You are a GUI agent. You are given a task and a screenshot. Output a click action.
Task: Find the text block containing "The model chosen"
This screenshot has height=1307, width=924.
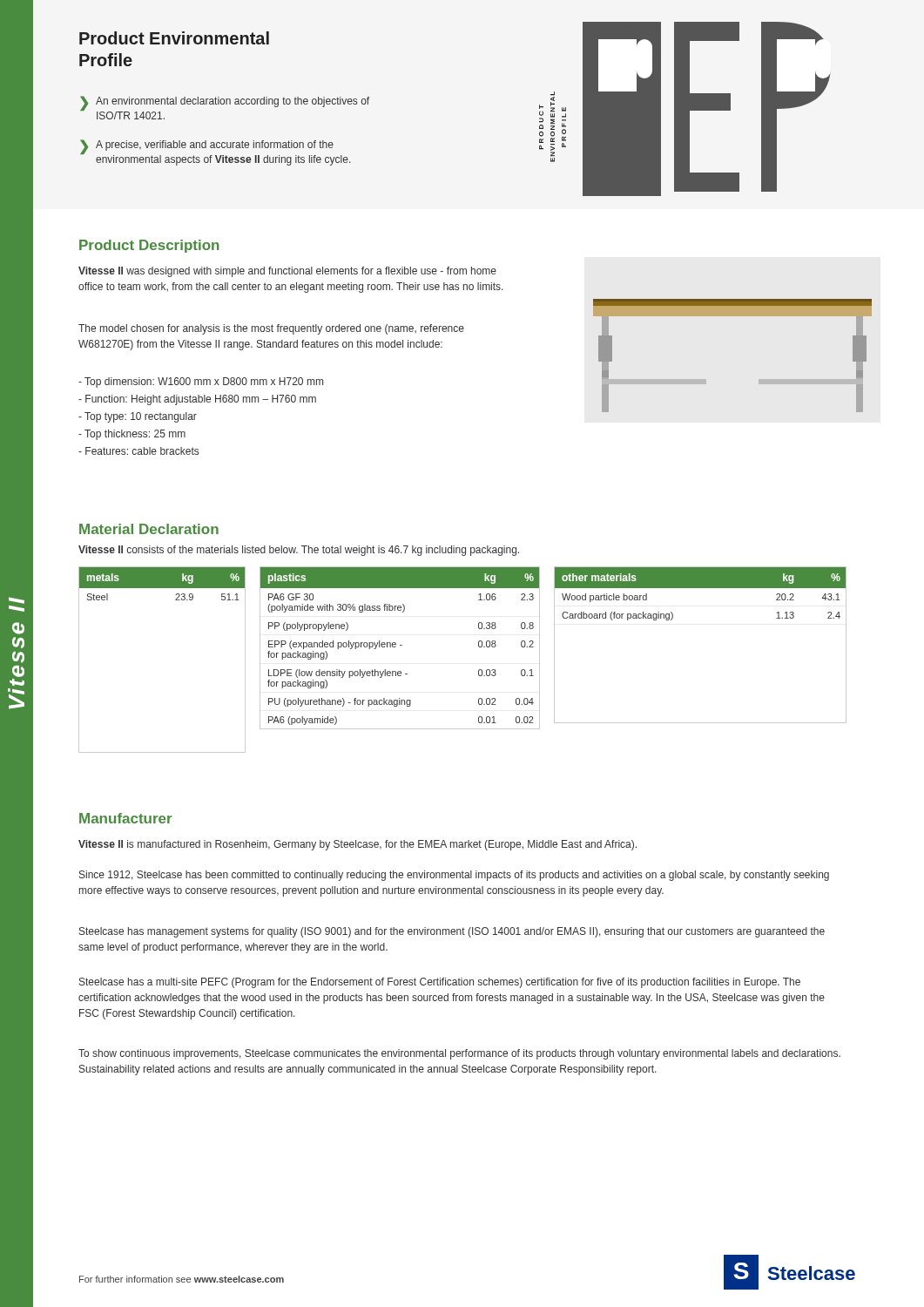pos(292,336)
